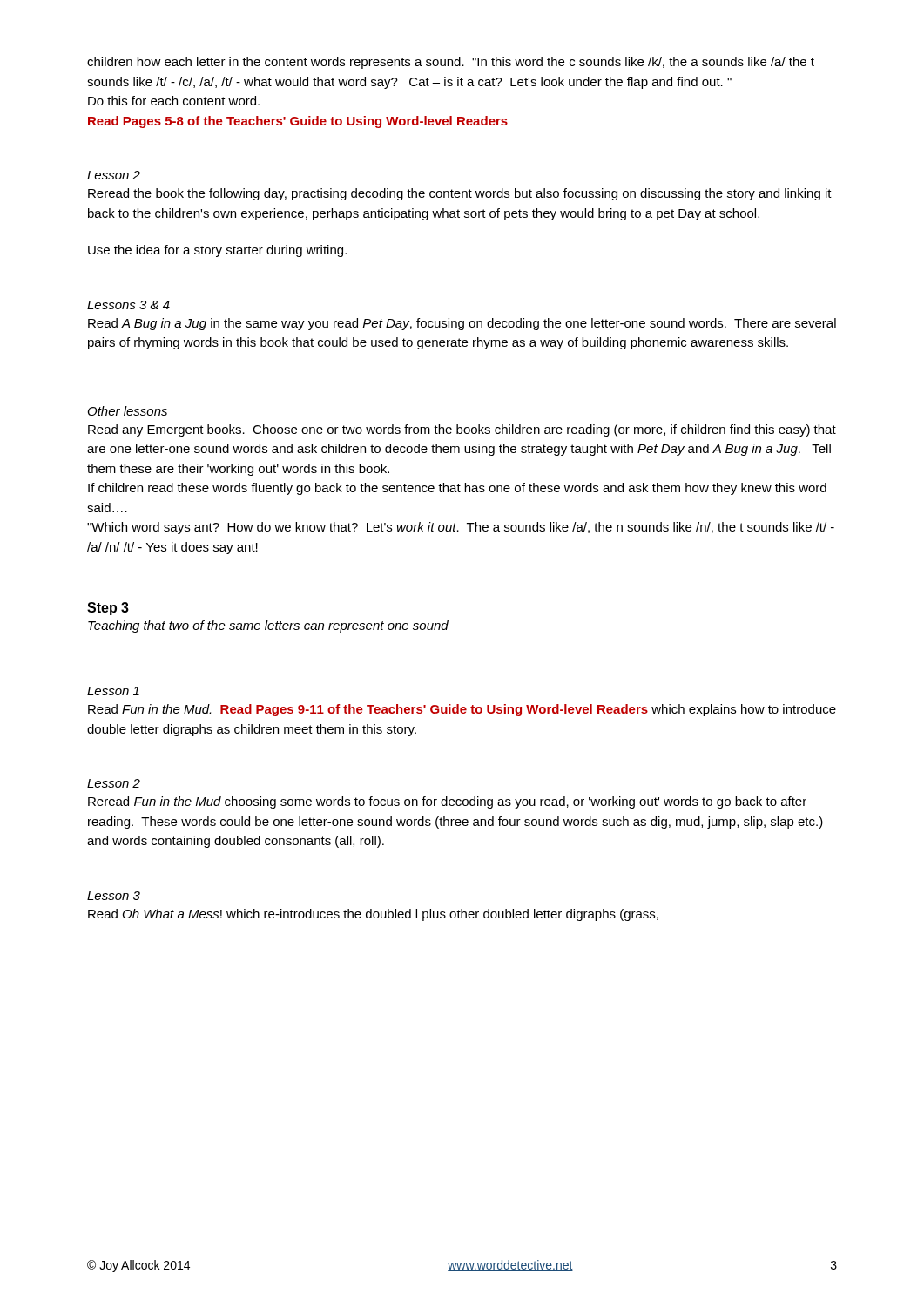The image size is (924, 1307).
Task: Navigate to the region starting "Lesson 1"
Action: coord(114,691)
